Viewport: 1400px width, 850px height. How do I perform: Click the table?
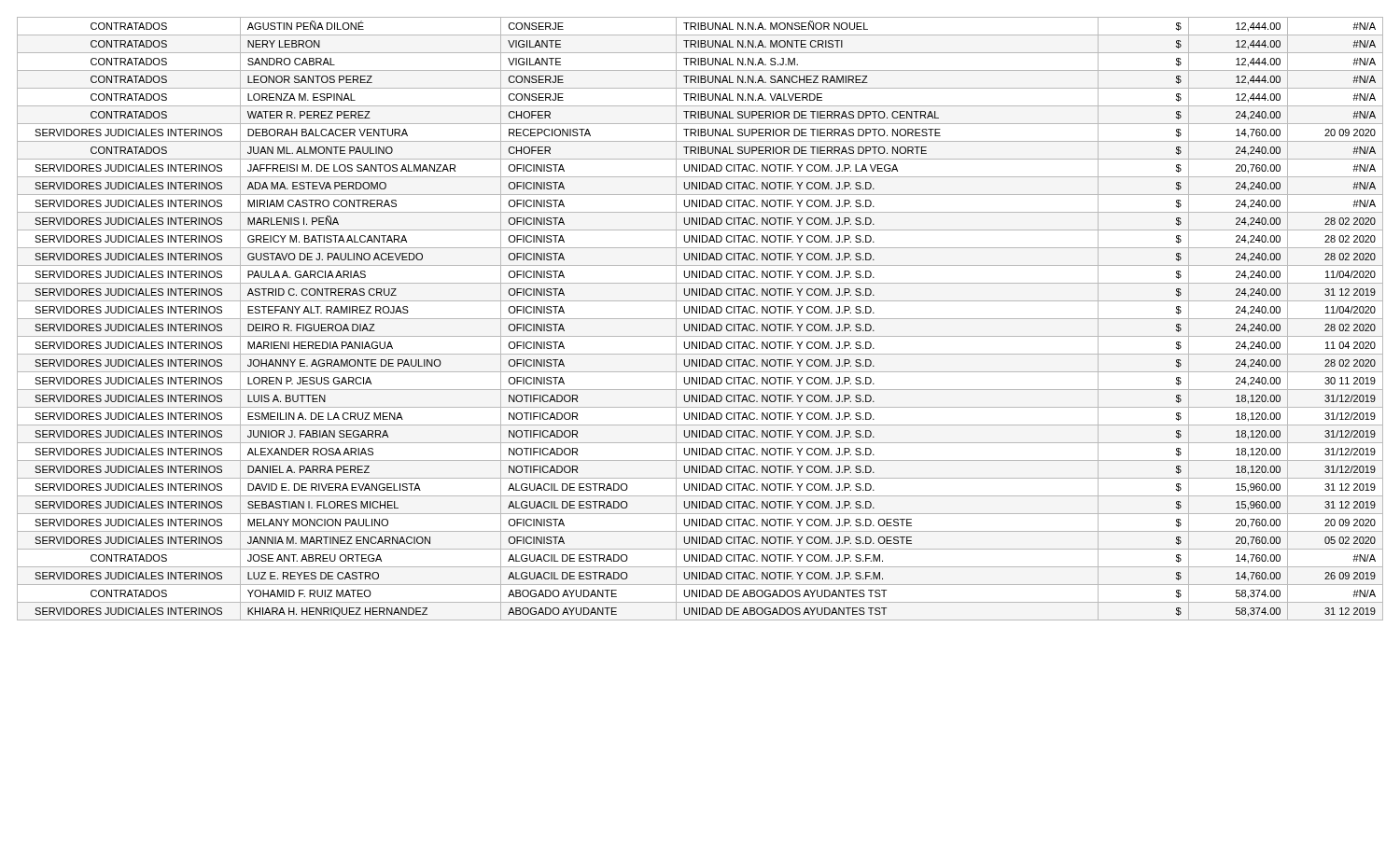pyautogui.click(x=700, y=319)
